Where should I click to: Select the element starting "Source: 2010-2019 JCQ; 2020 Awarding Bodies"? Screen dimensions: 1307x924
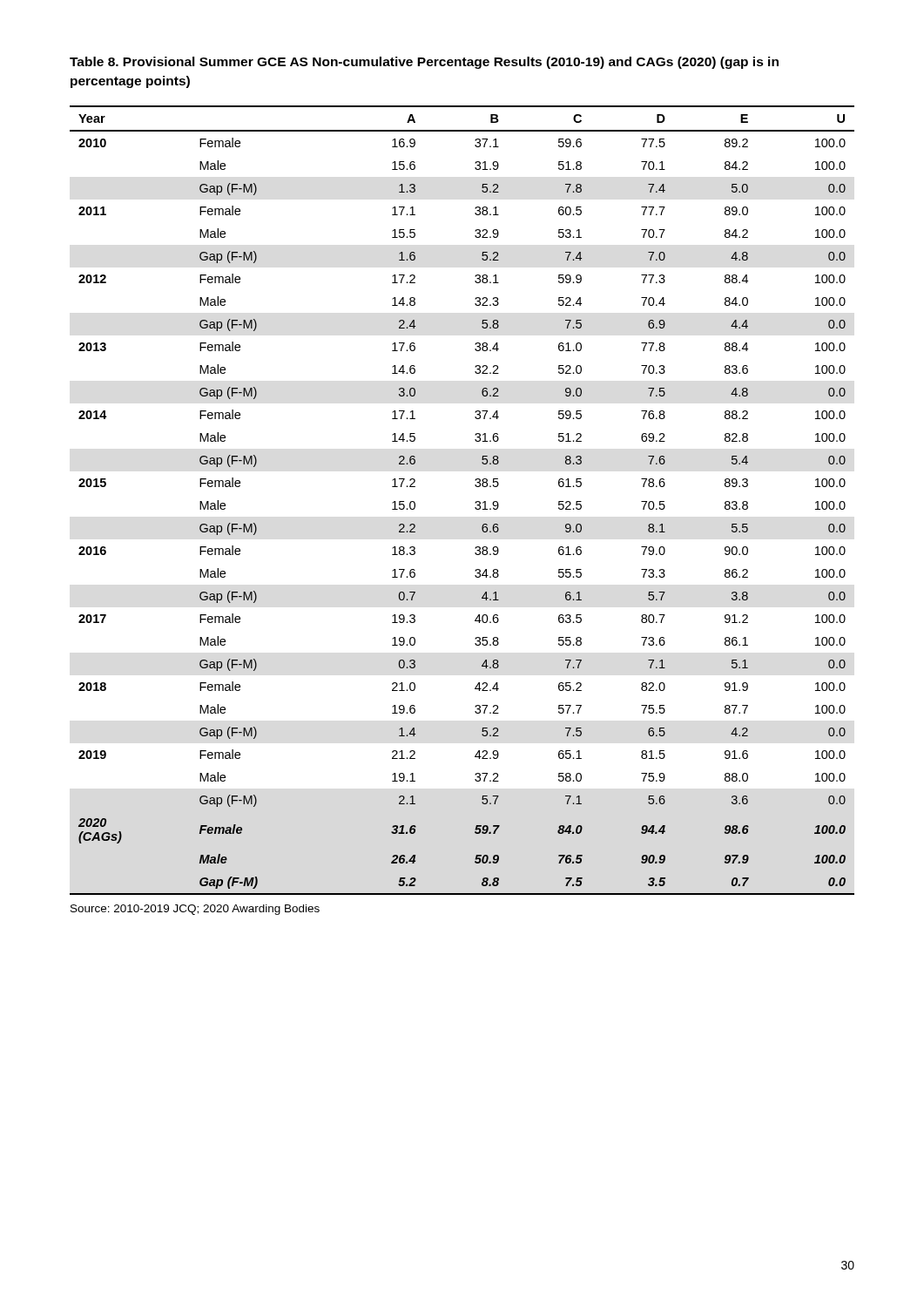point(195,909)
